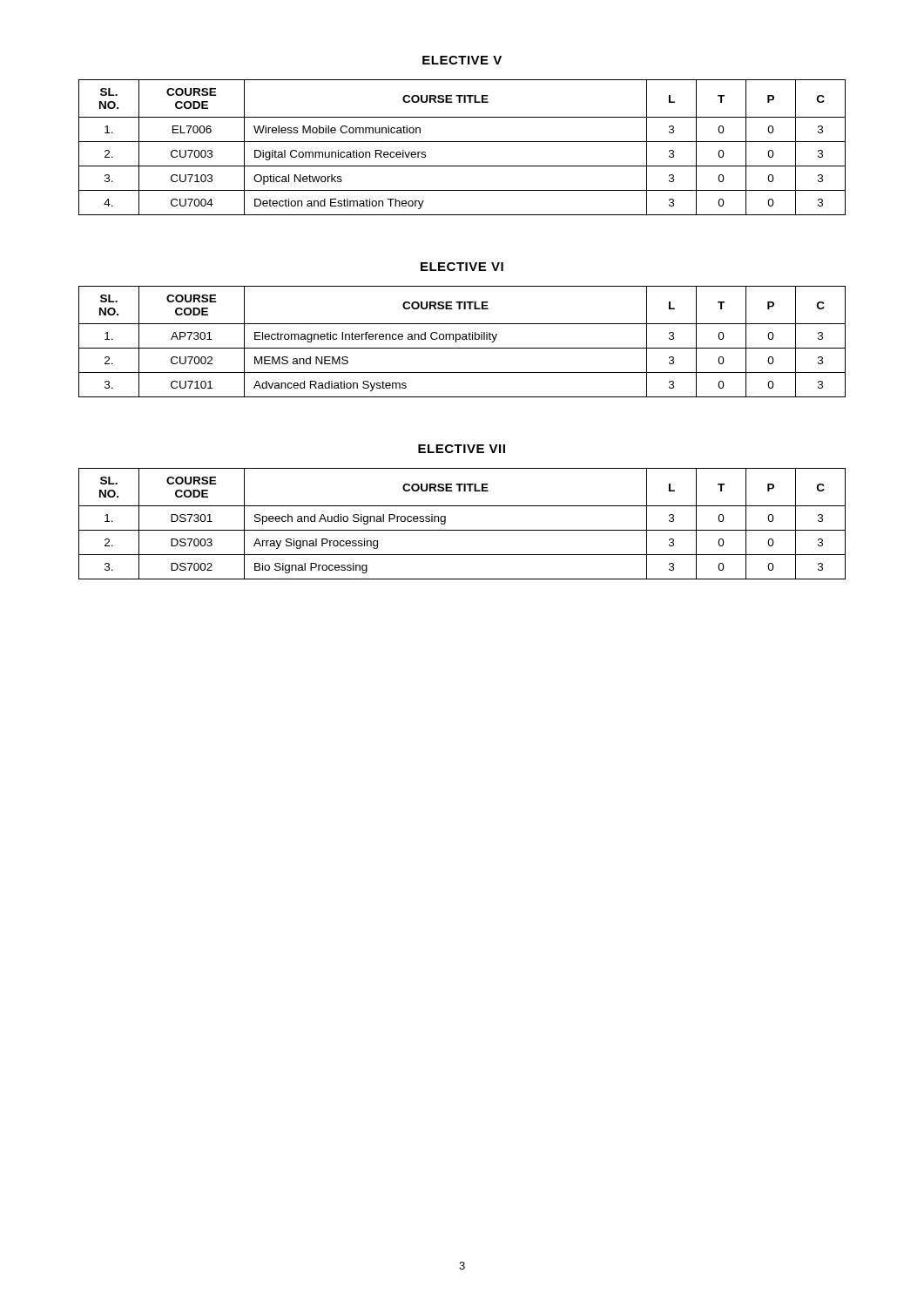
Task: Click on the section header that reads "ELECTIVE V"
Action: click(x=462, y=60)
